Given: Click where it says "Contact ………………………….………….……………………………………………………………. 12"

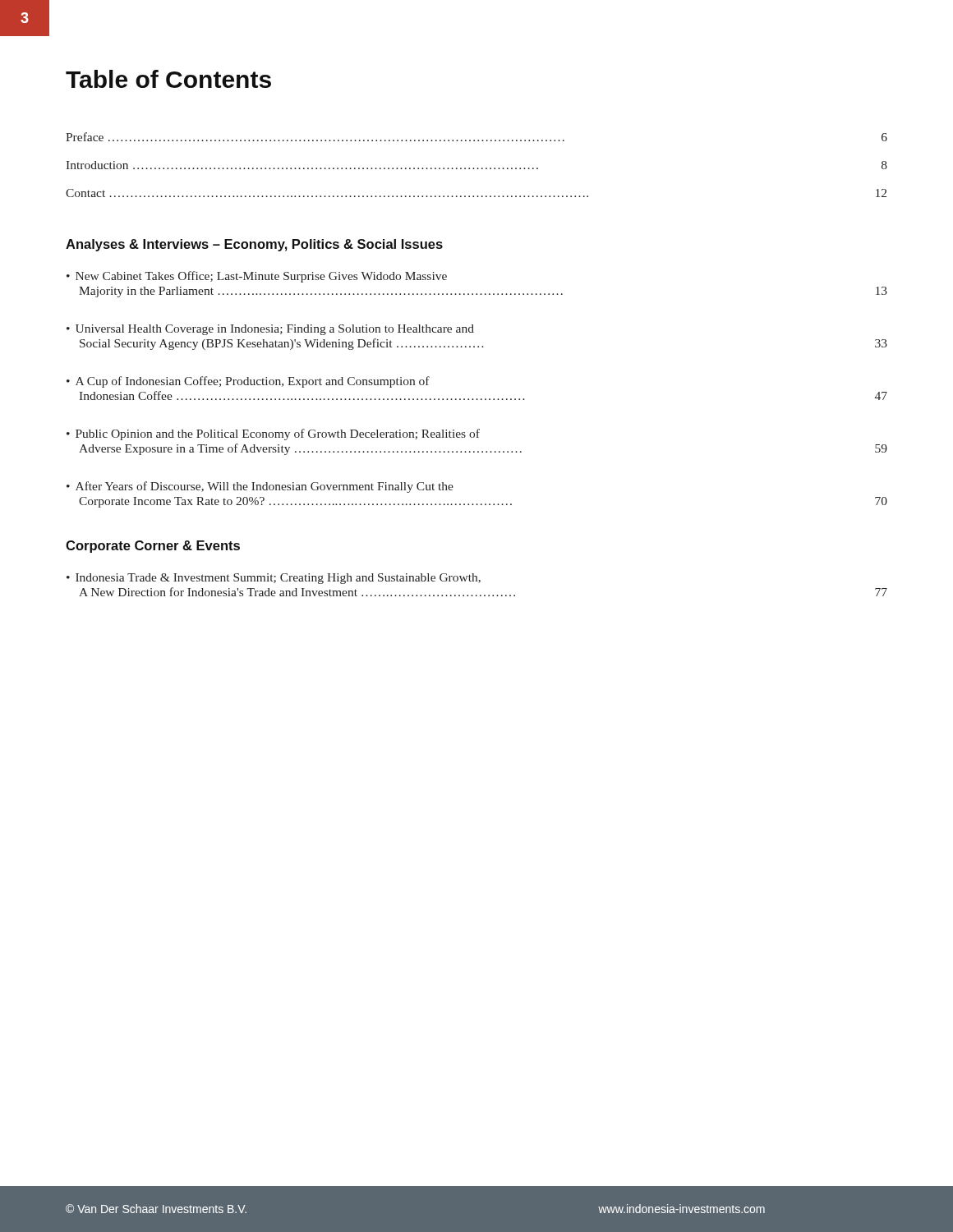Looking at the screenshot, I should [476, 193].
